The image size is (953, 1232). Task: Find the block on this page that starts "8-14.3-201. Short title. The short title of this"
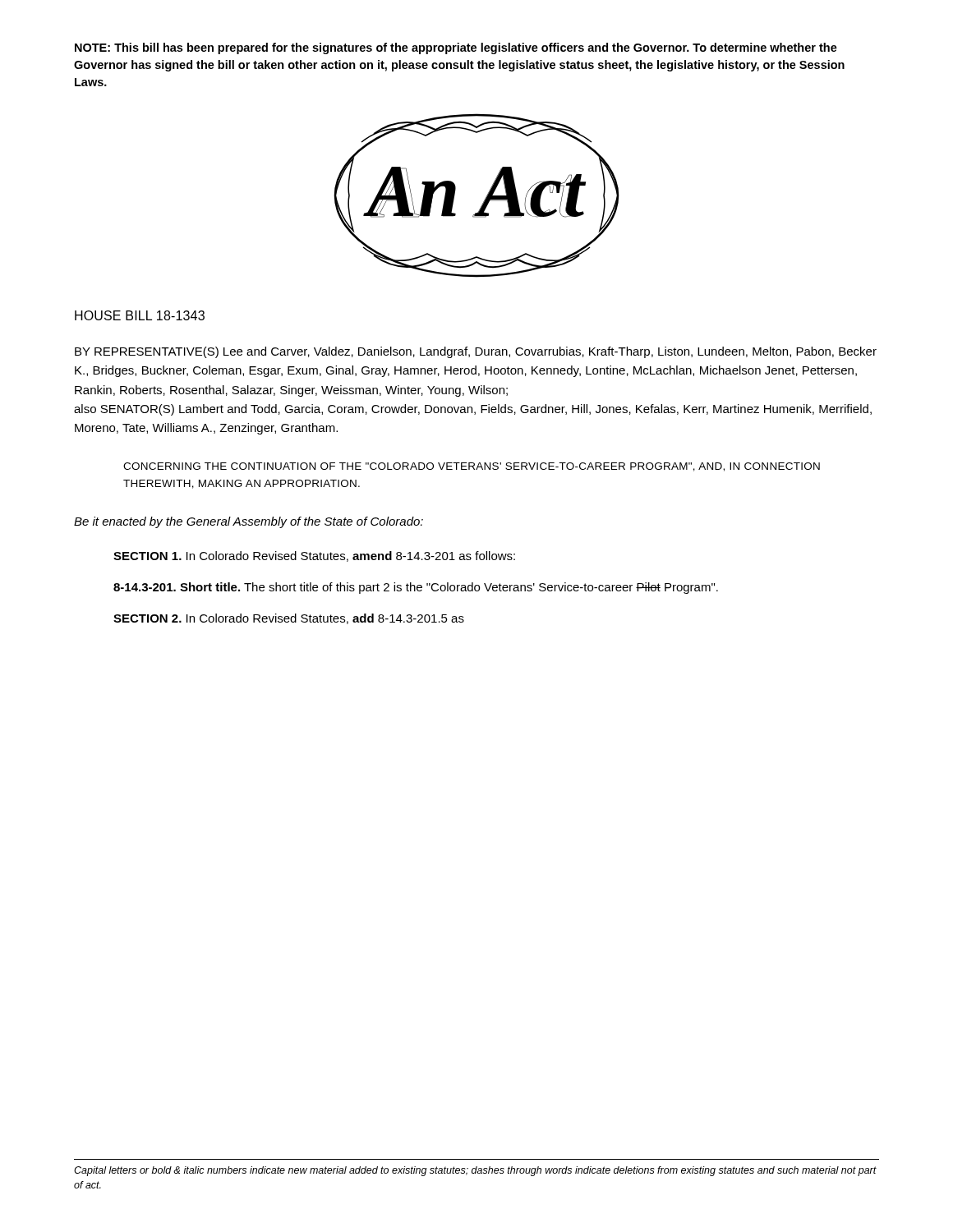416,587
